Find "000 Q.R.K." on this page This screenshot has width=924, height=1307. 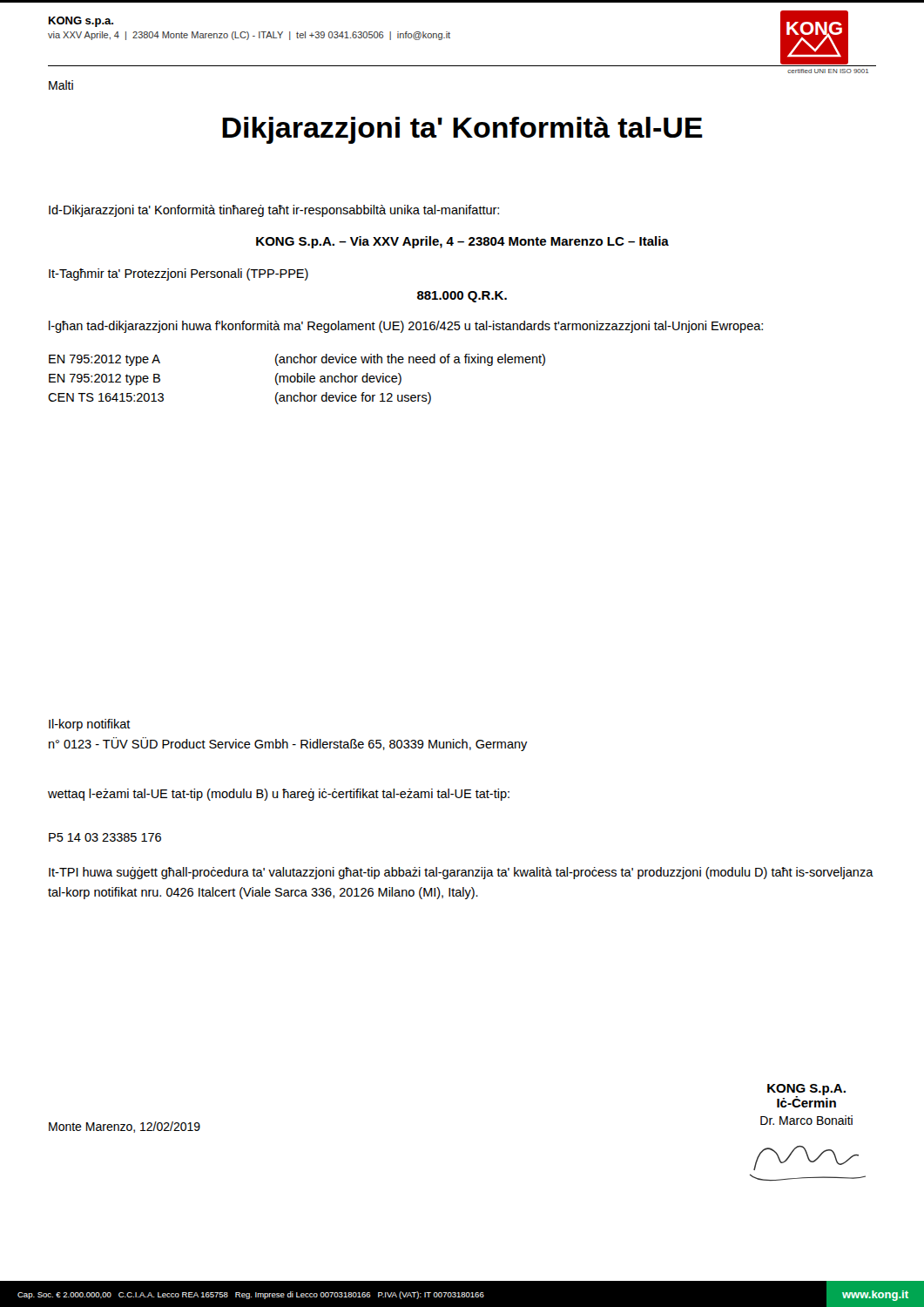(x=462, y=295)
